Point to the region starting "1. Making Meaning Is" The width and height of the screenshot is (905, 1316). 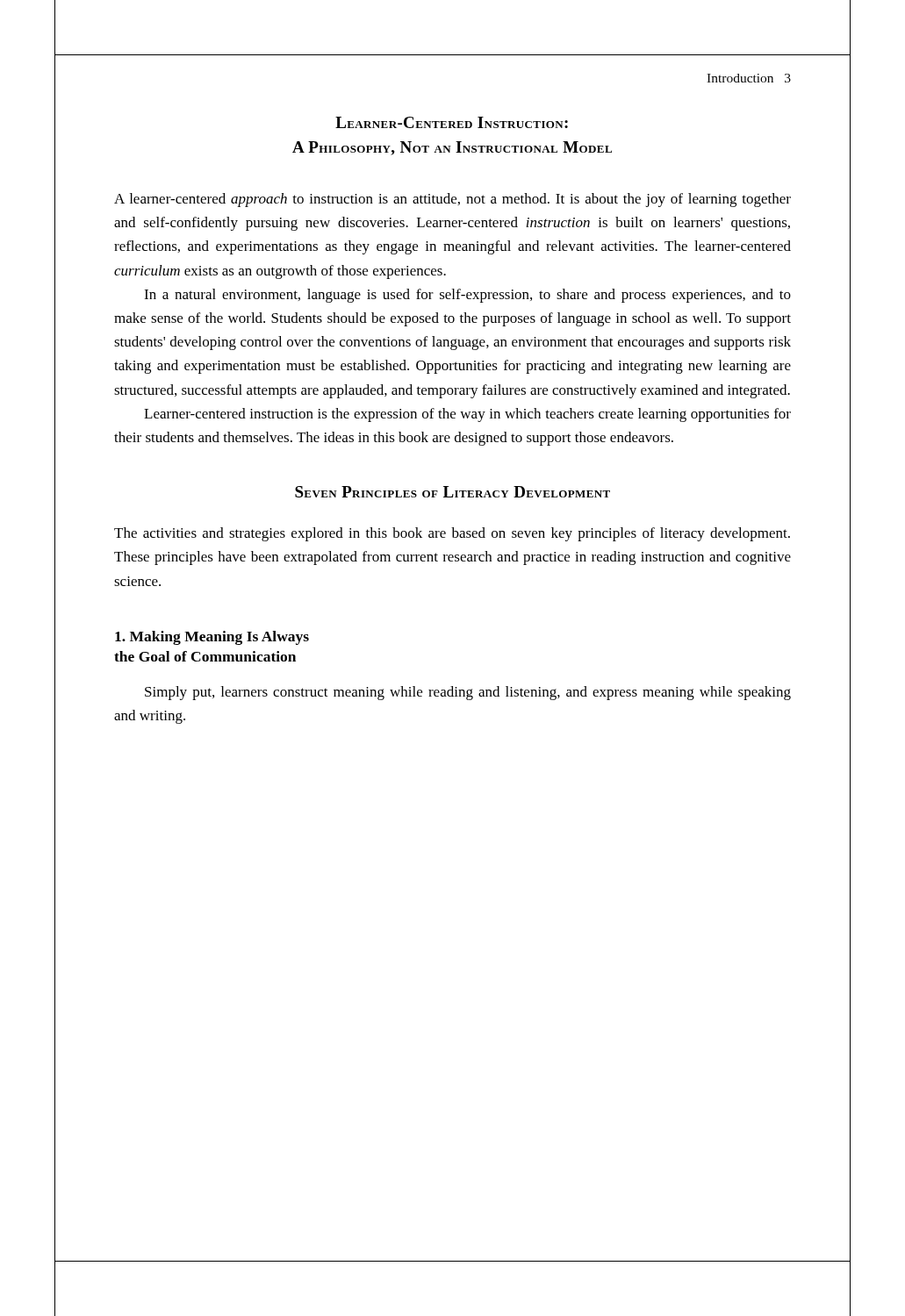(212, 646)
